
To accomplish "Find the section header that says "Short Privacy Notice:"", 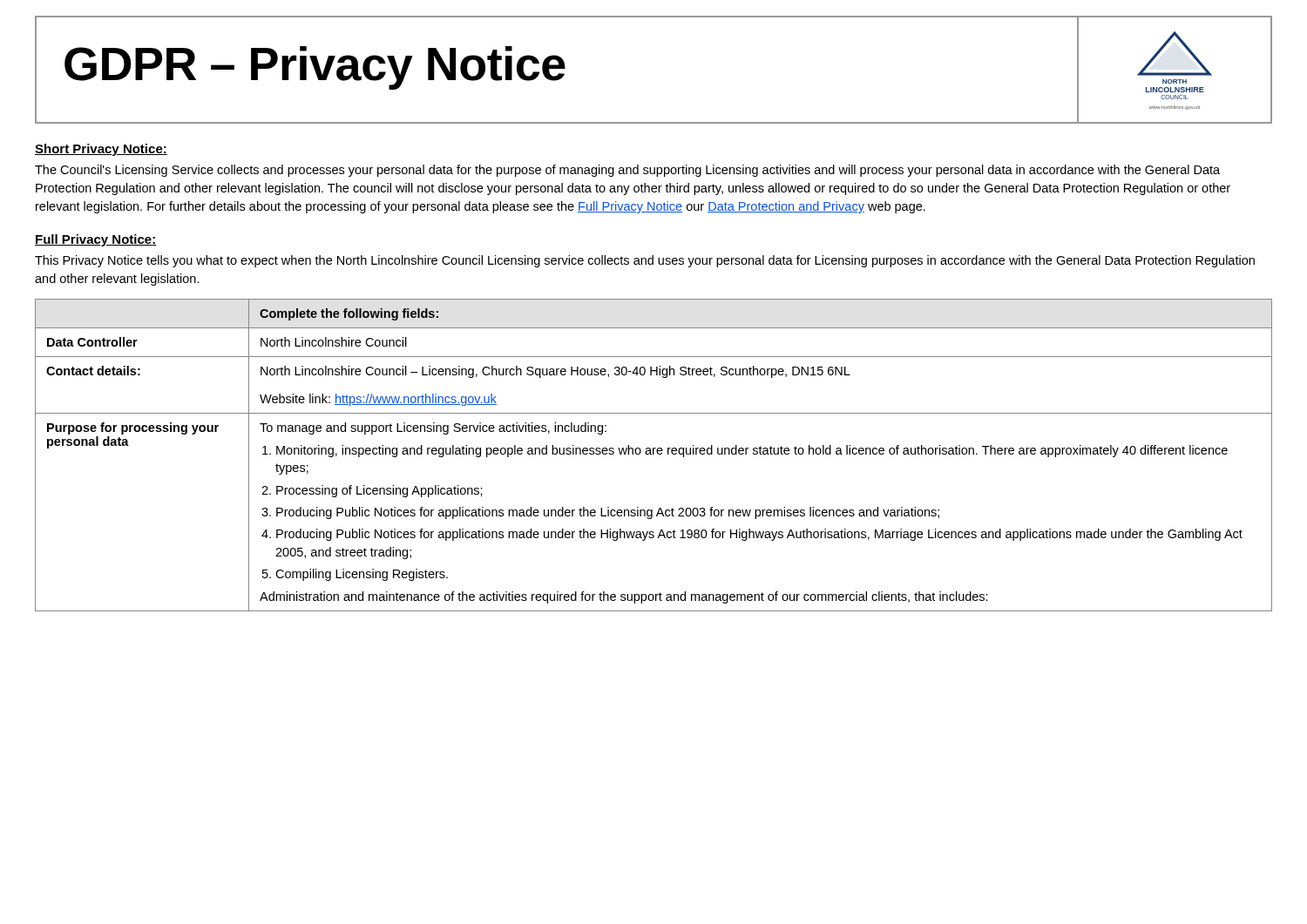I will point(101,148).
